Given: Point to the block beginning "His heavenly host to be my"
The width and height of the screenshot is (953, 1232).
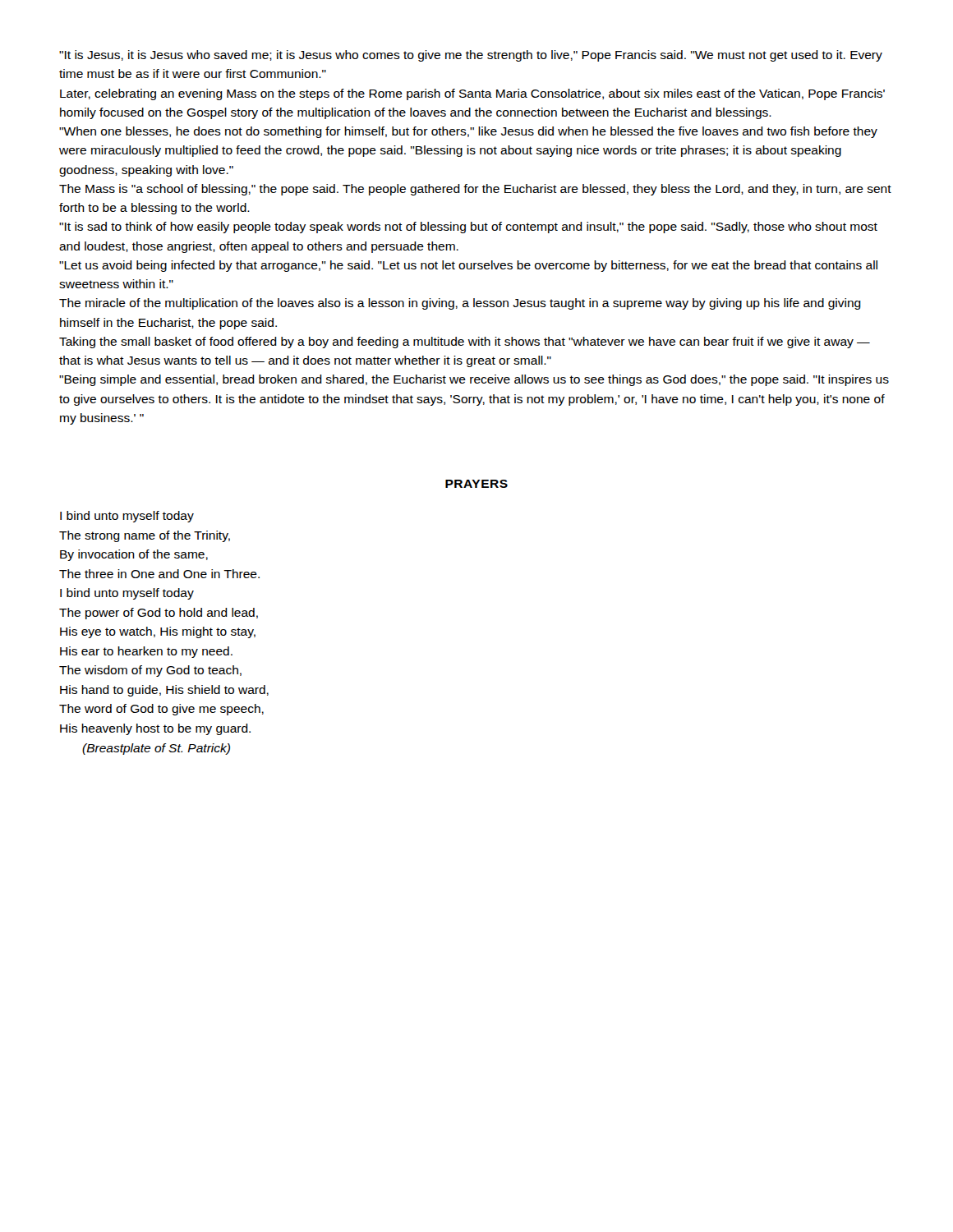Looking at the screenshot, I should (x=155, y=728).
